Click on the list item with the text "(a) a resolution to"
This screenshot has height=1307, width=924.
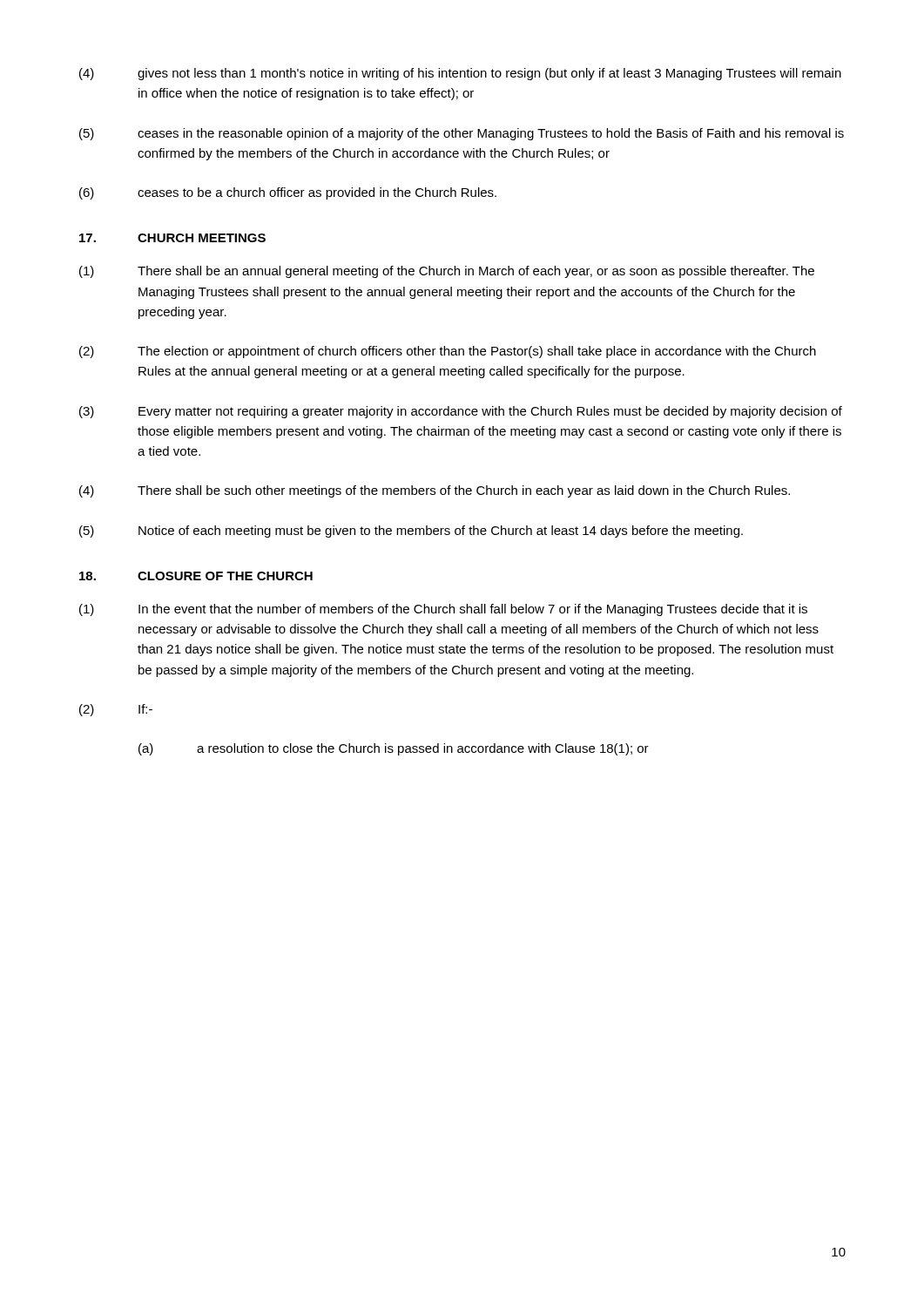492,748
